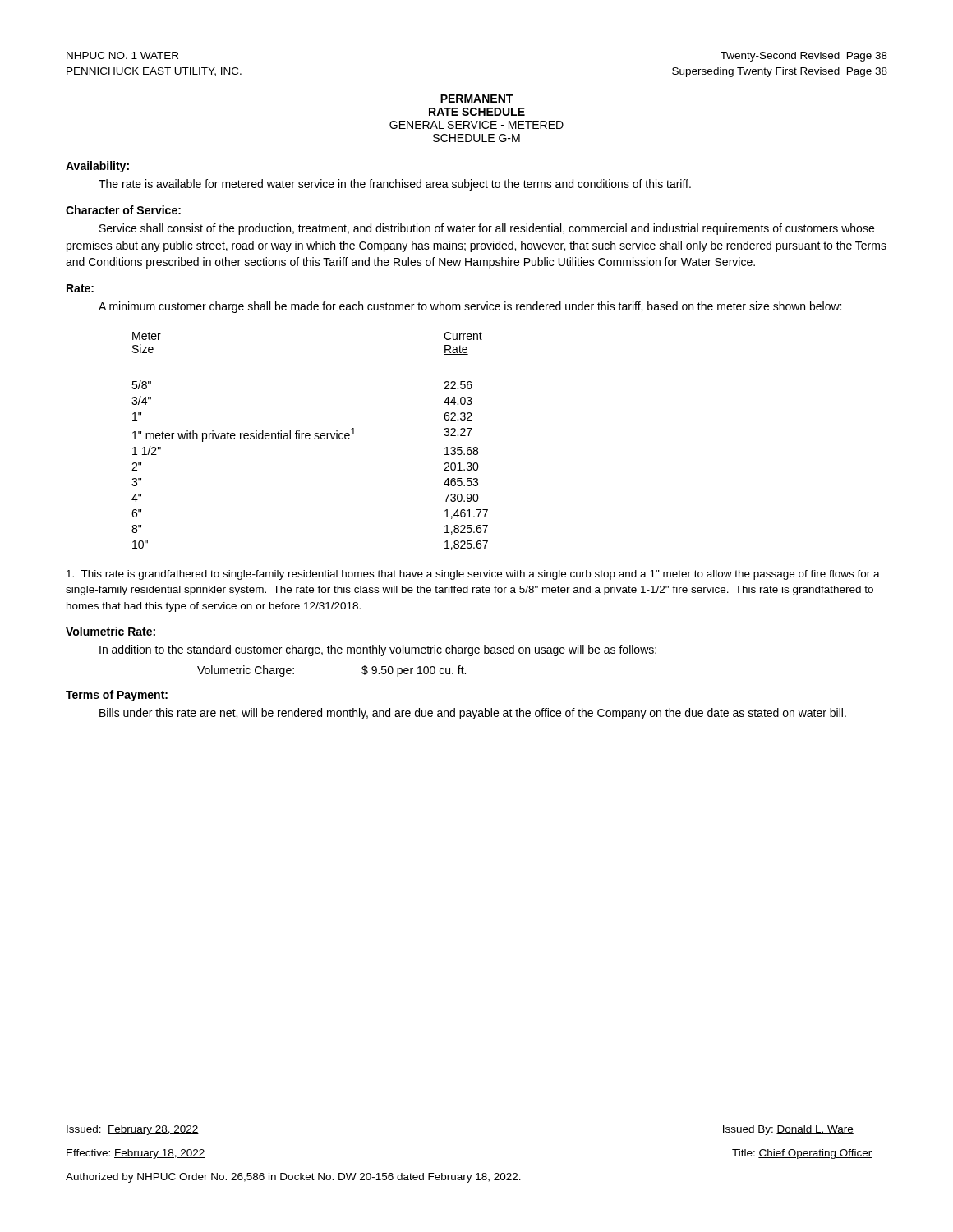Where is the passage that starts "A minimum customer charge shall be made"?
953x1232 pixels.
(x=471, y=307)
